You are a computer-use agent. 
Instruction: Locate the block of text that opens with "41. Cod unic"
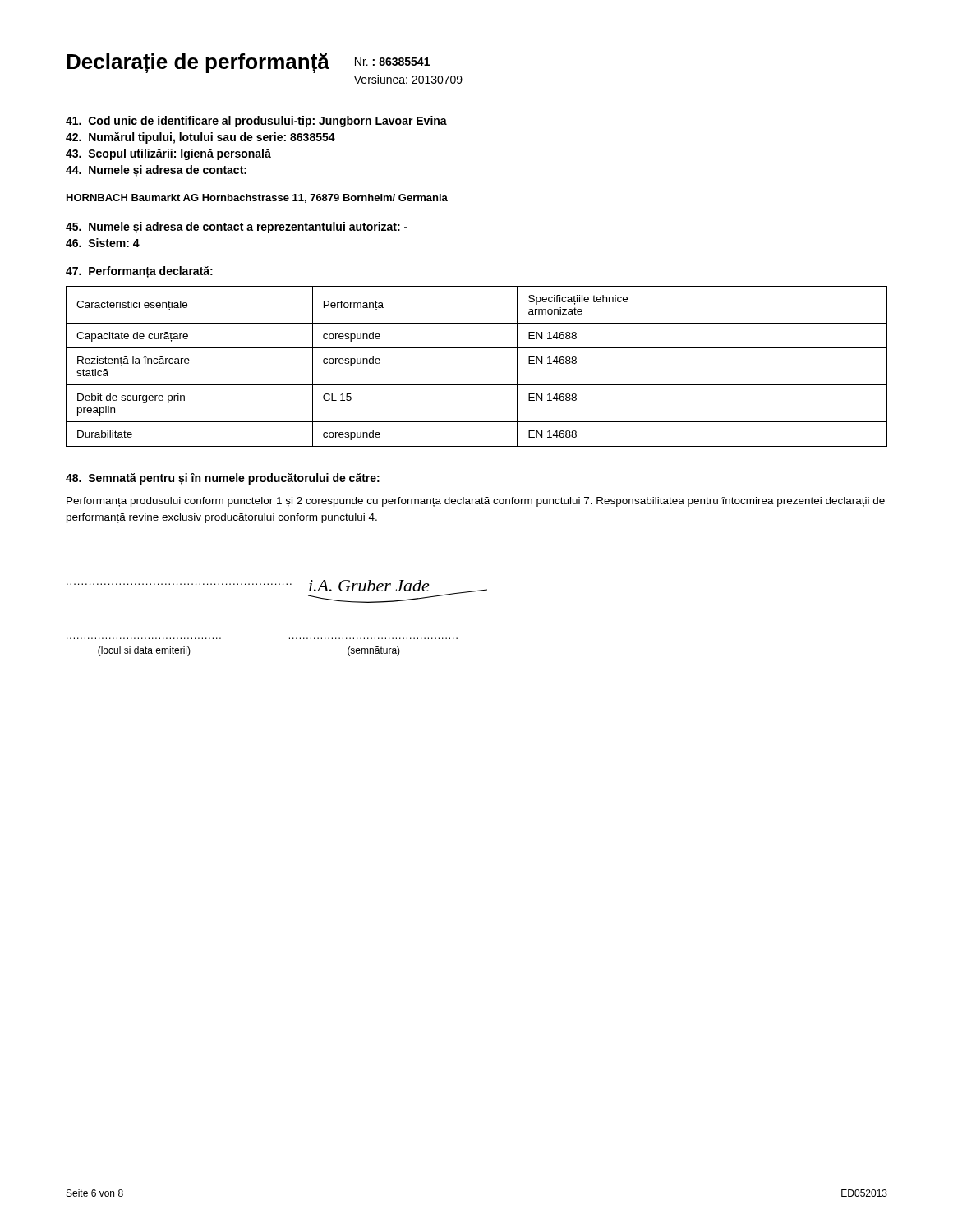256,121
